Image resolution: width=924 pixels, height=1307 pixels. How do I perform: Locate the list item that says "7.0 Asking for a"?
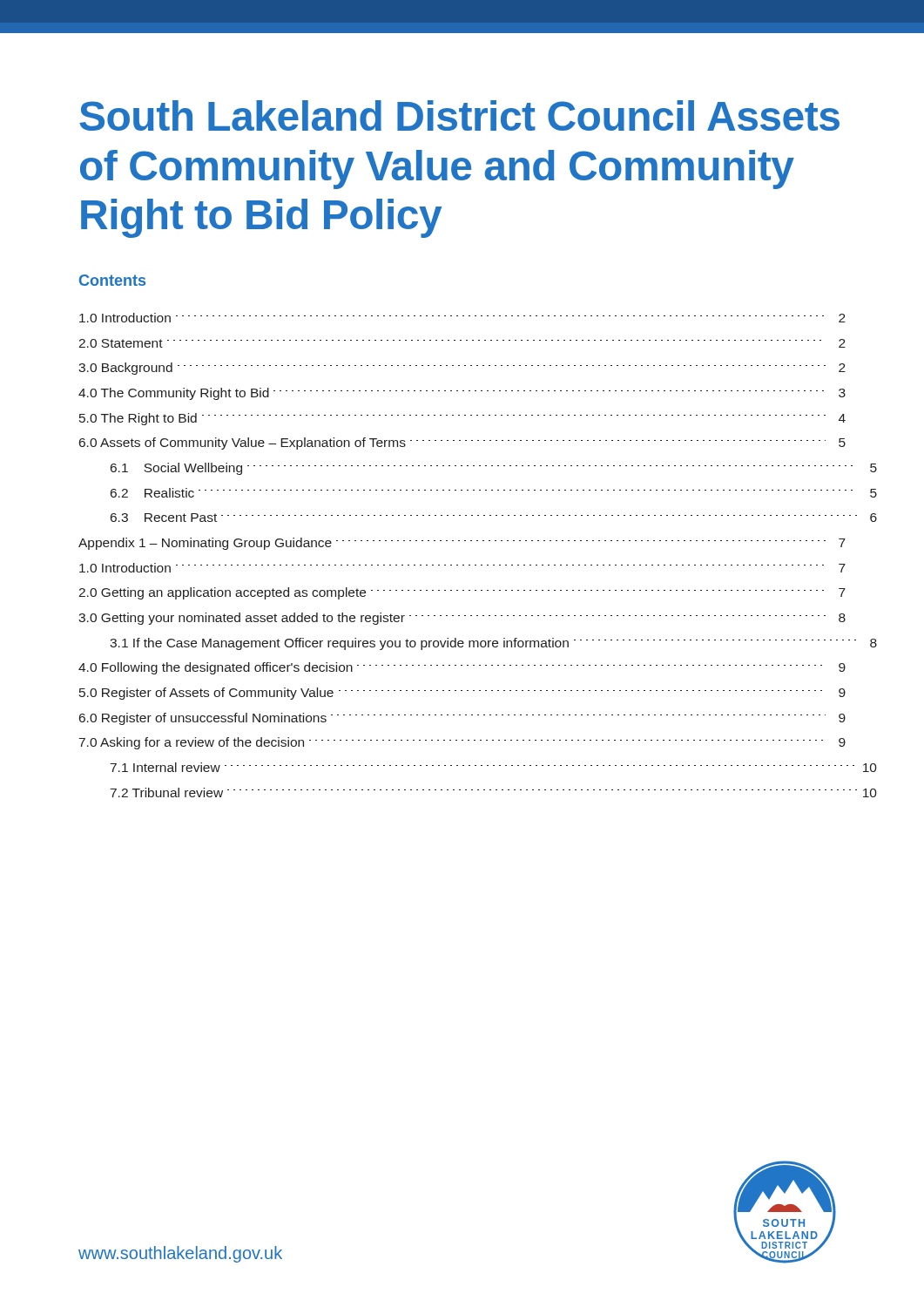[462, 743]
